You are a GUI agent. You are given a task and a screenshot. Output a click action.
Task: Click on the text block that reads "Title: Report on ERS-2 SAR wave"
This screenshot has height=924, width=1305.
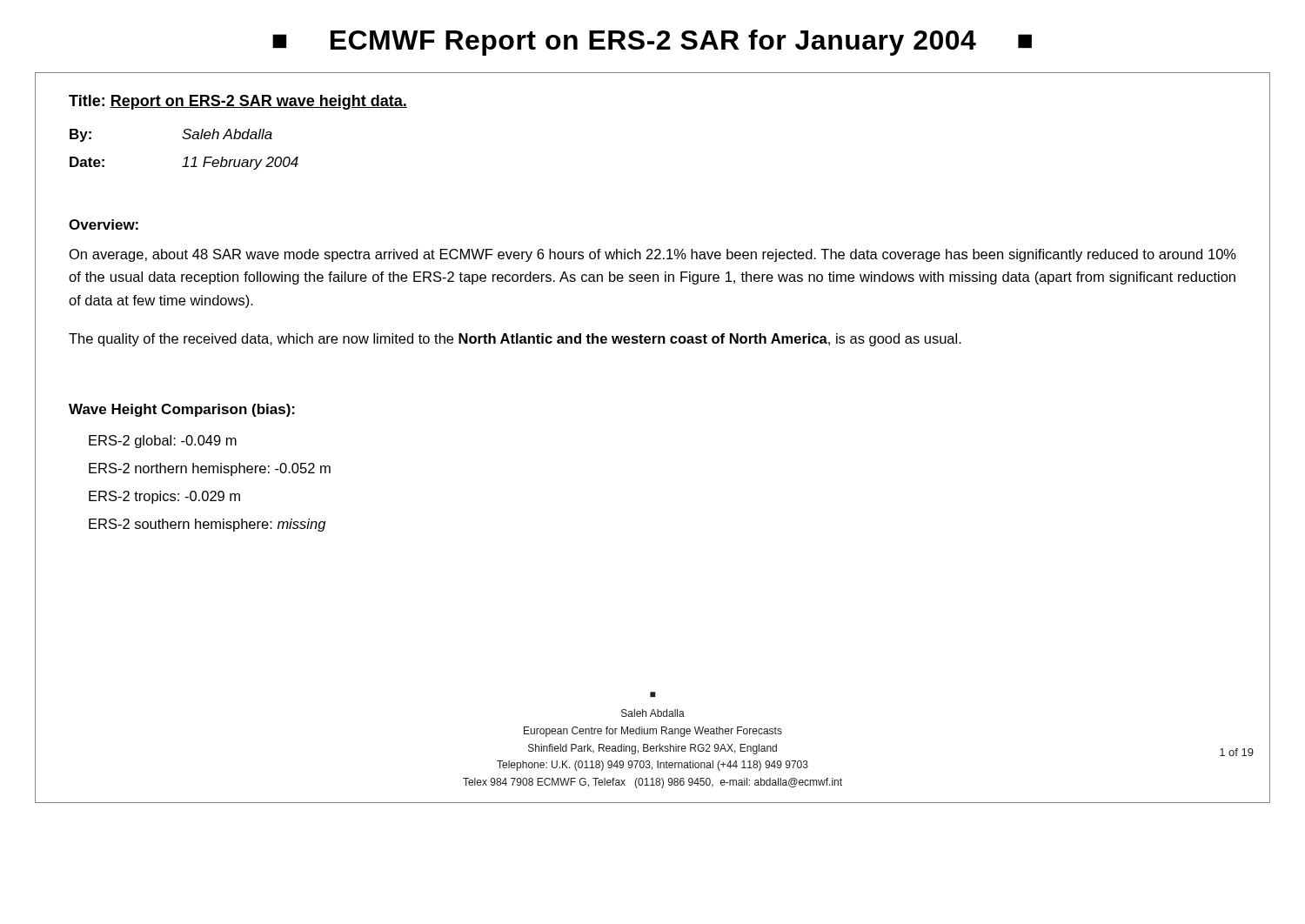click(x=238, y=101)
